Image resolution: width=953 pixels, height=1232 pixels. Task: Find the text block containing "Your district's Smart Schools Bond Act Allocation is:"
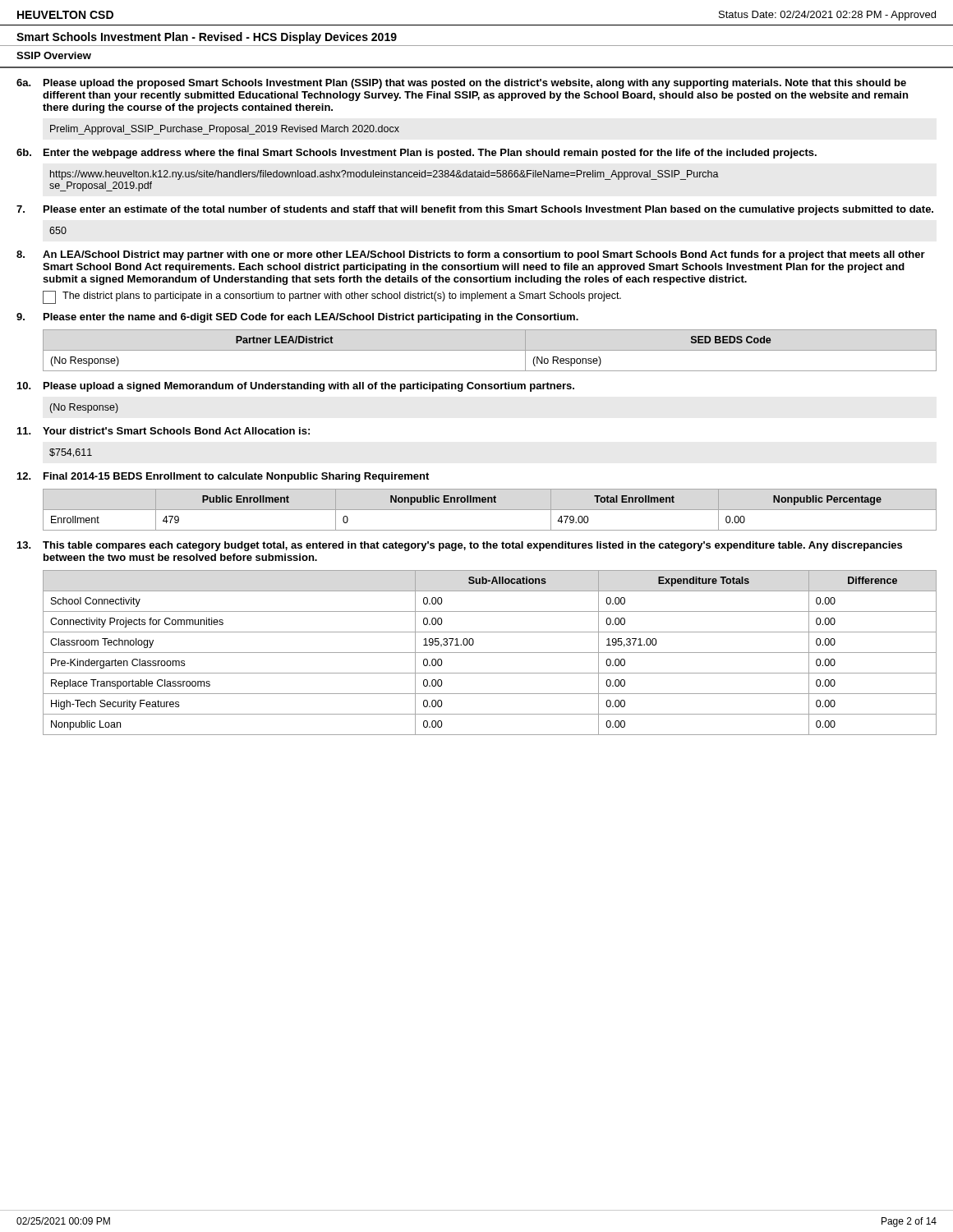163,431
